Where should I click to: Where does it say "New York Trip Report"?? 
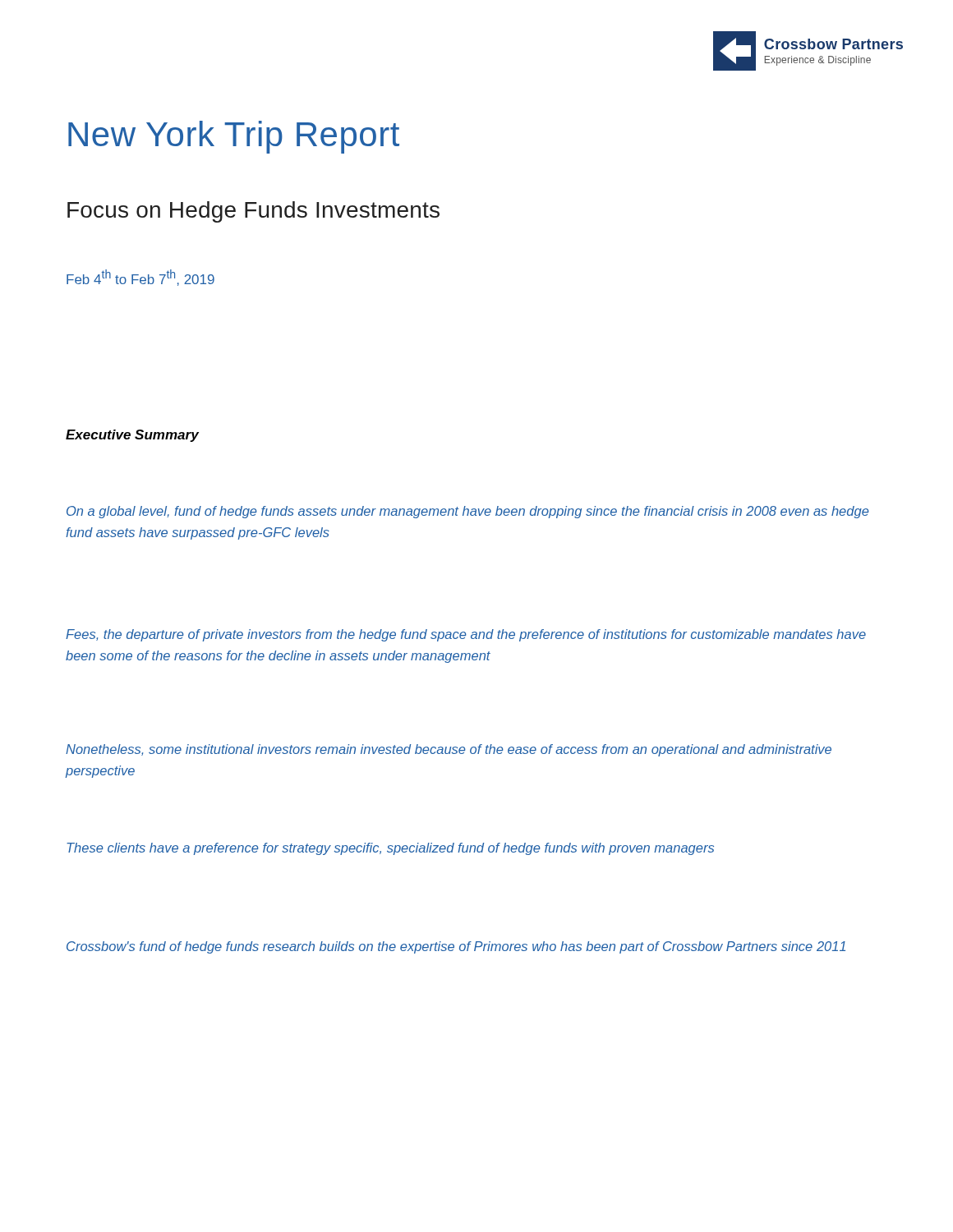(x=233, y=135)
